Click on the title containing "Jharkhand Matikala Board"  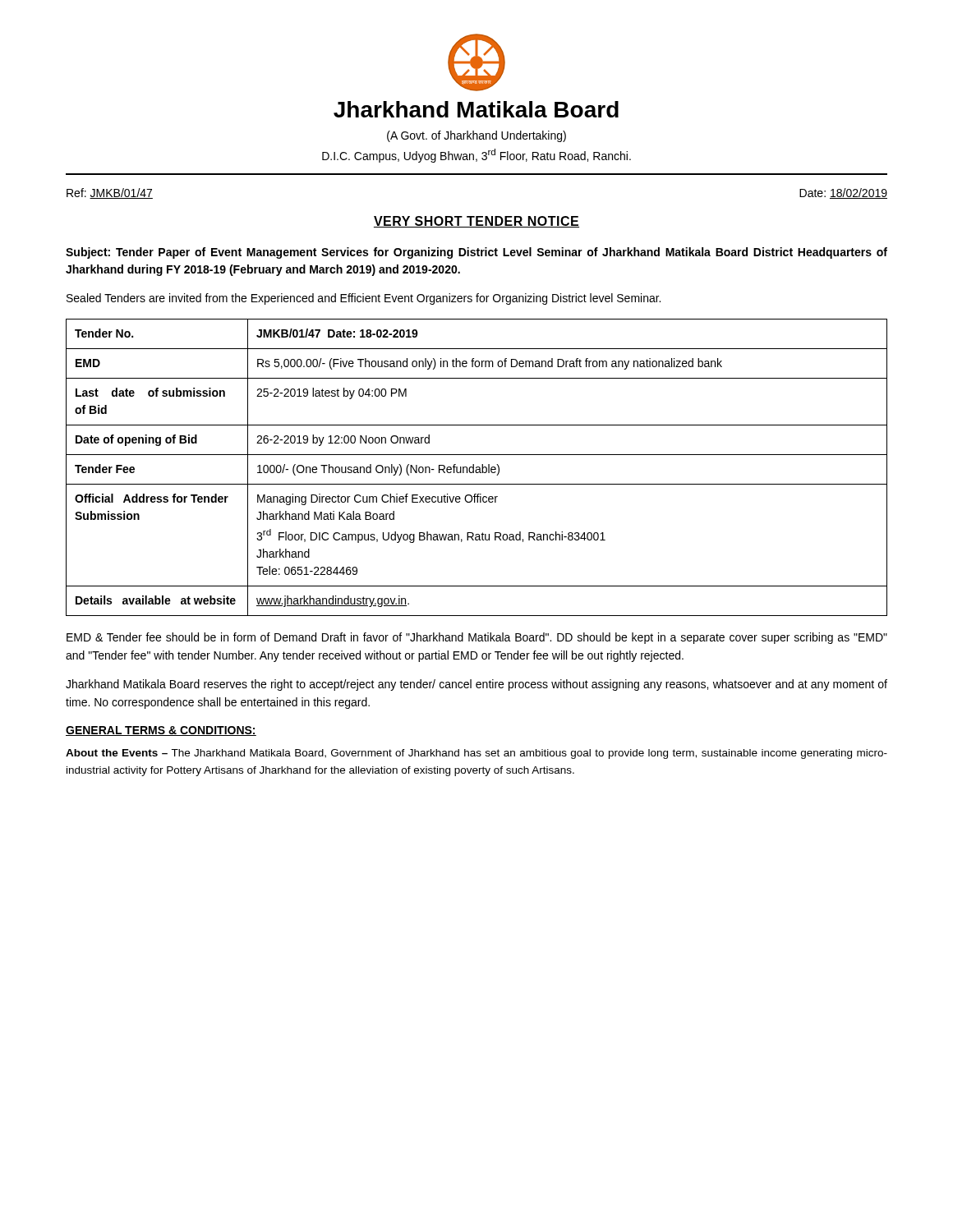coord(476,110)
